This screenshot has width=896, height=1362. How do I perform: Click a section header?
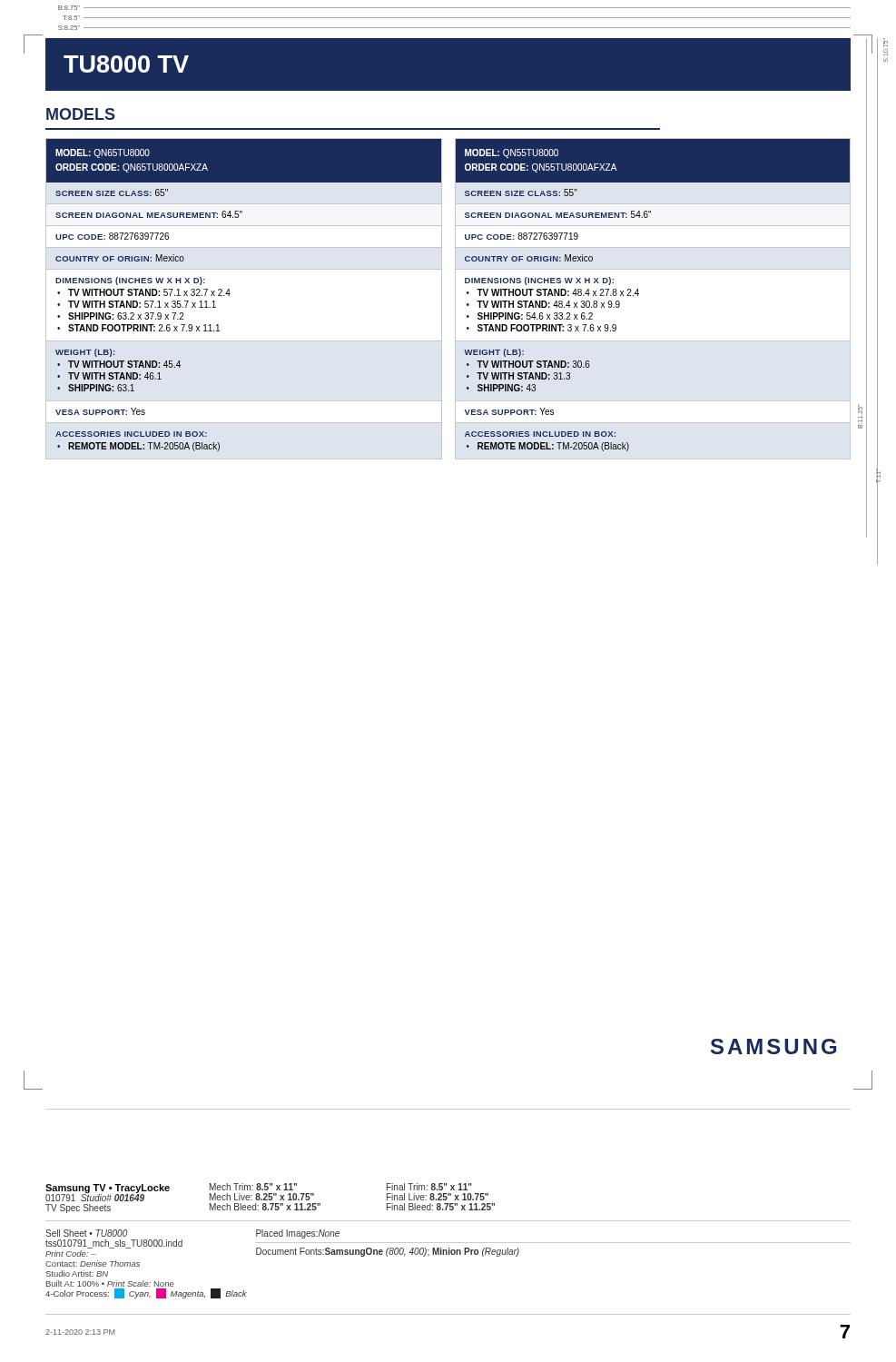[x=353, y=118]
